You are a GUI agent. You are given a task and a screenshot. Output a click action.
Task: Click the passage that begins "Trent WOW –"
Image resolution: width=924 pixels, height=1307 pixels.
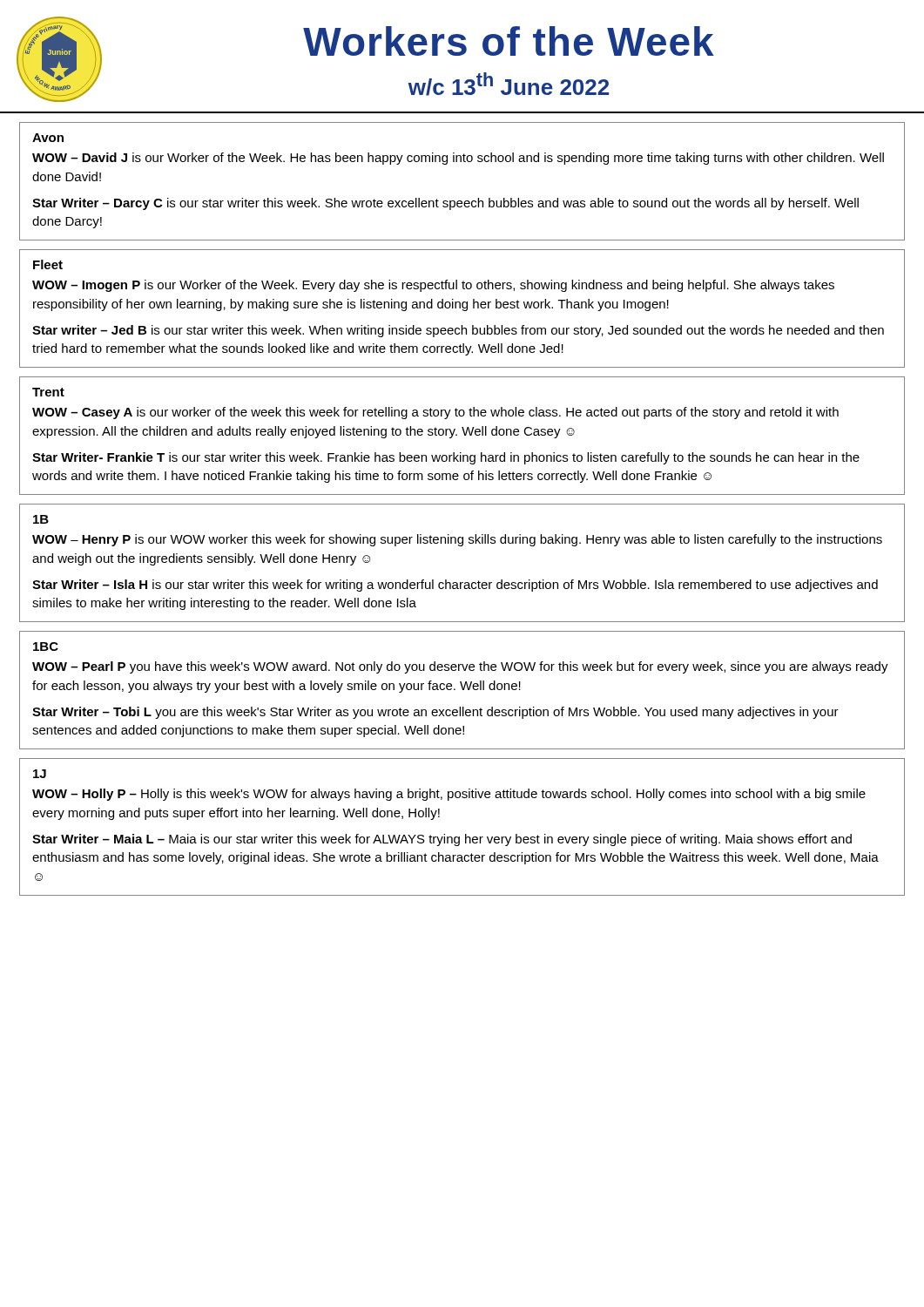tap(462, 435)
